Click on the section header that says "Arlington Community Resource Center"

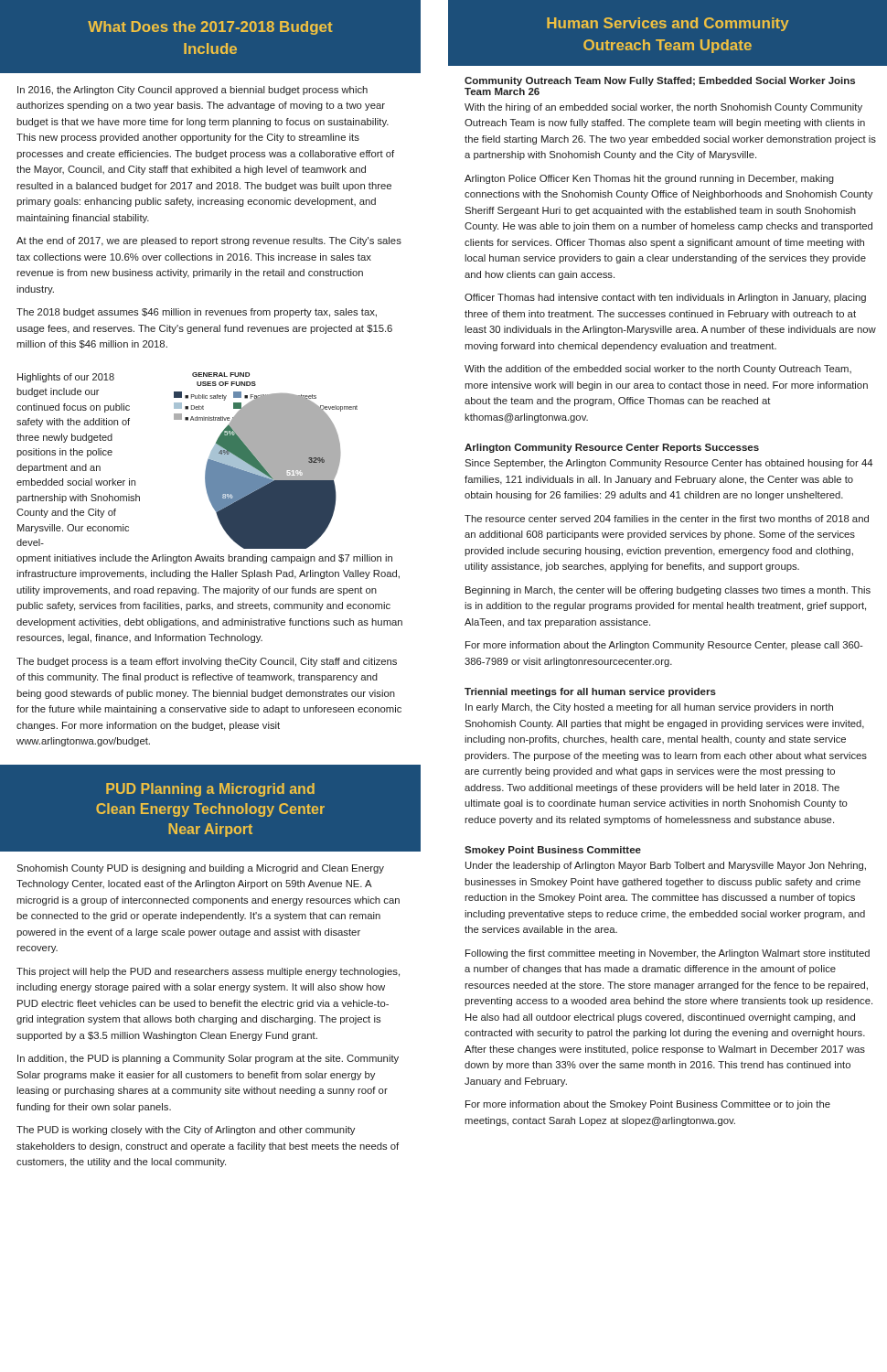click(612, 447)
